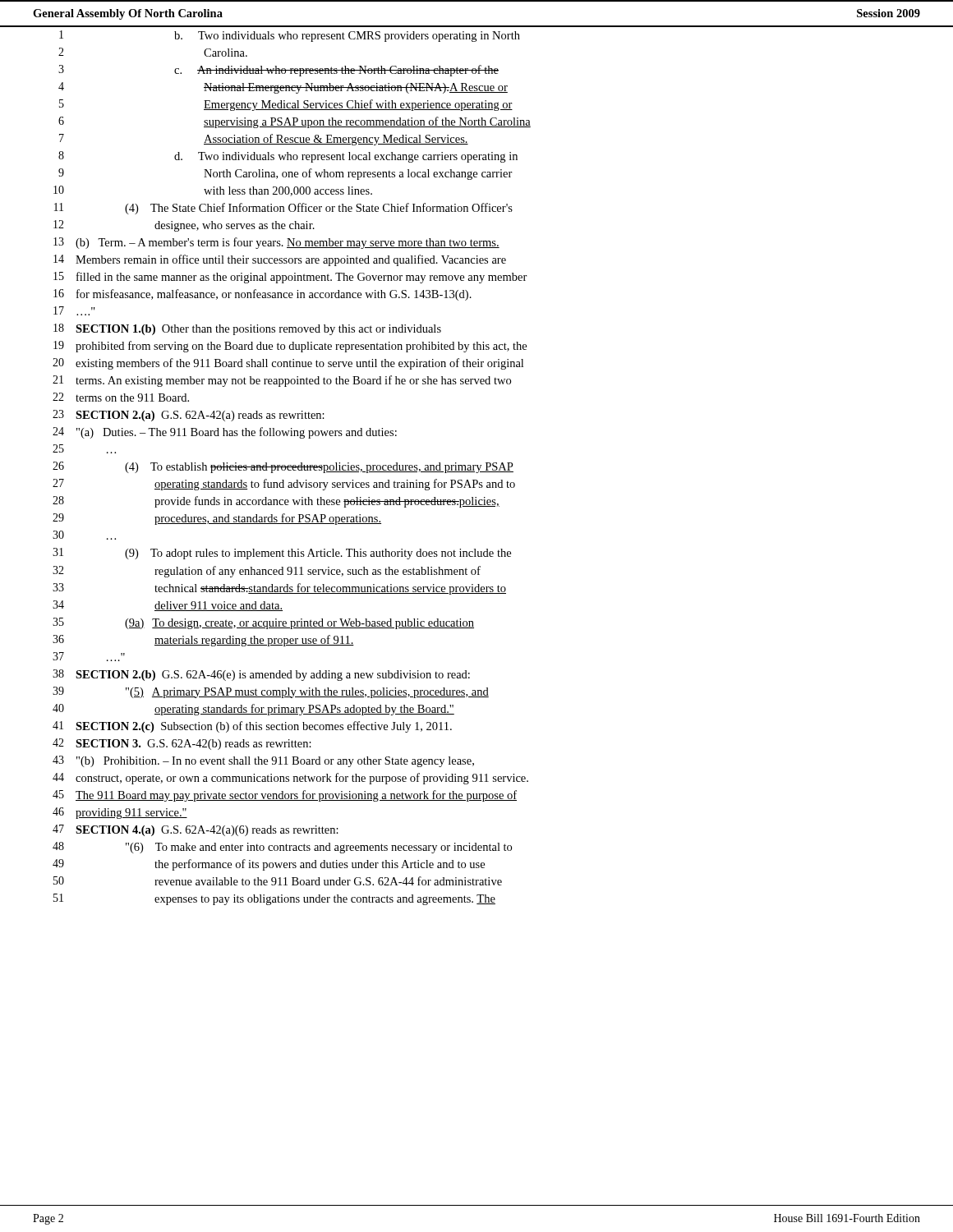Click on the passage starting "24 "(a) Duties. – The 911 Board"

click(225, 433)
